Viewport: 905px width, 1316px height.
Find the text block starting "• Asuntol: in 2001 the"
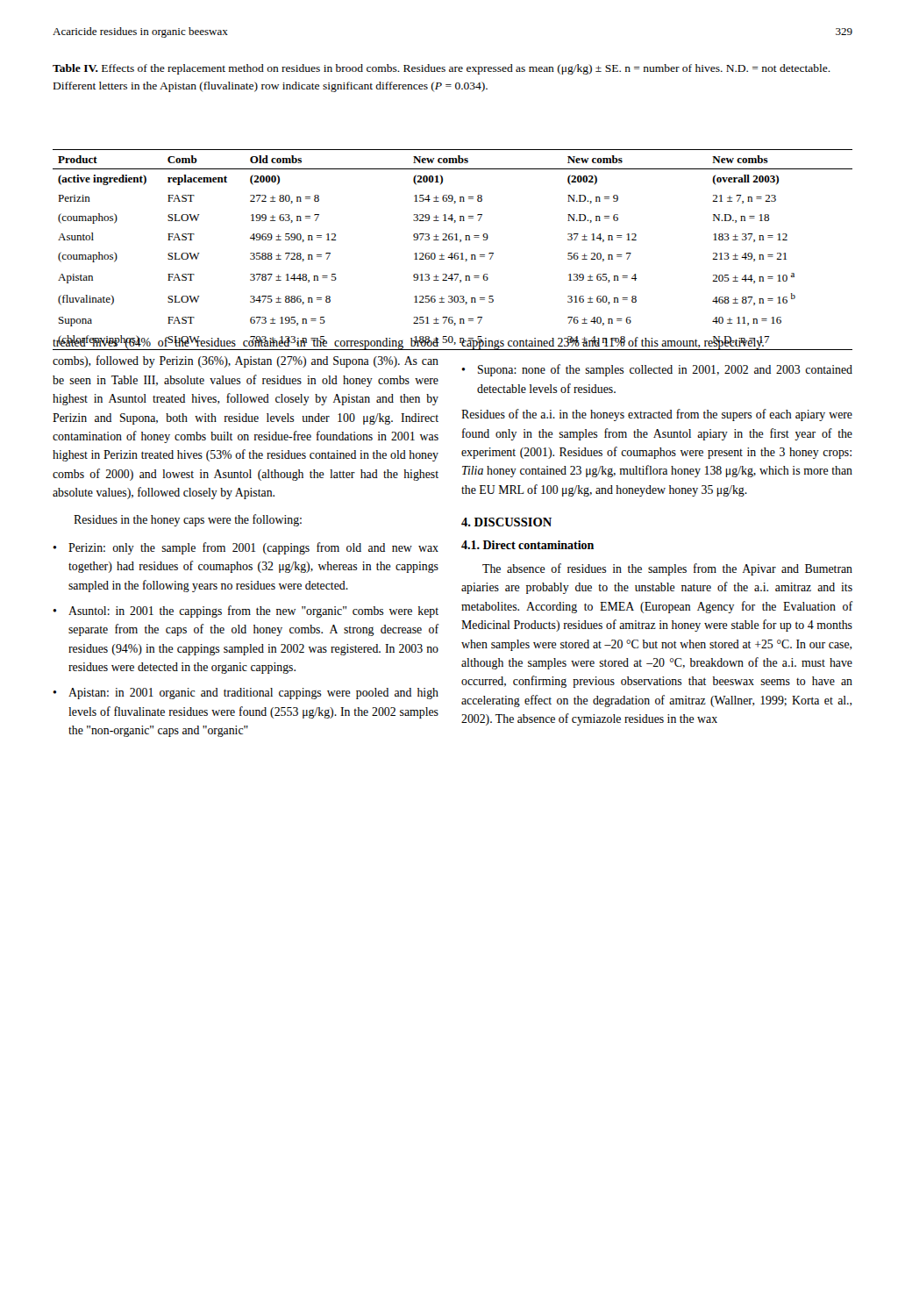(246, 638)
